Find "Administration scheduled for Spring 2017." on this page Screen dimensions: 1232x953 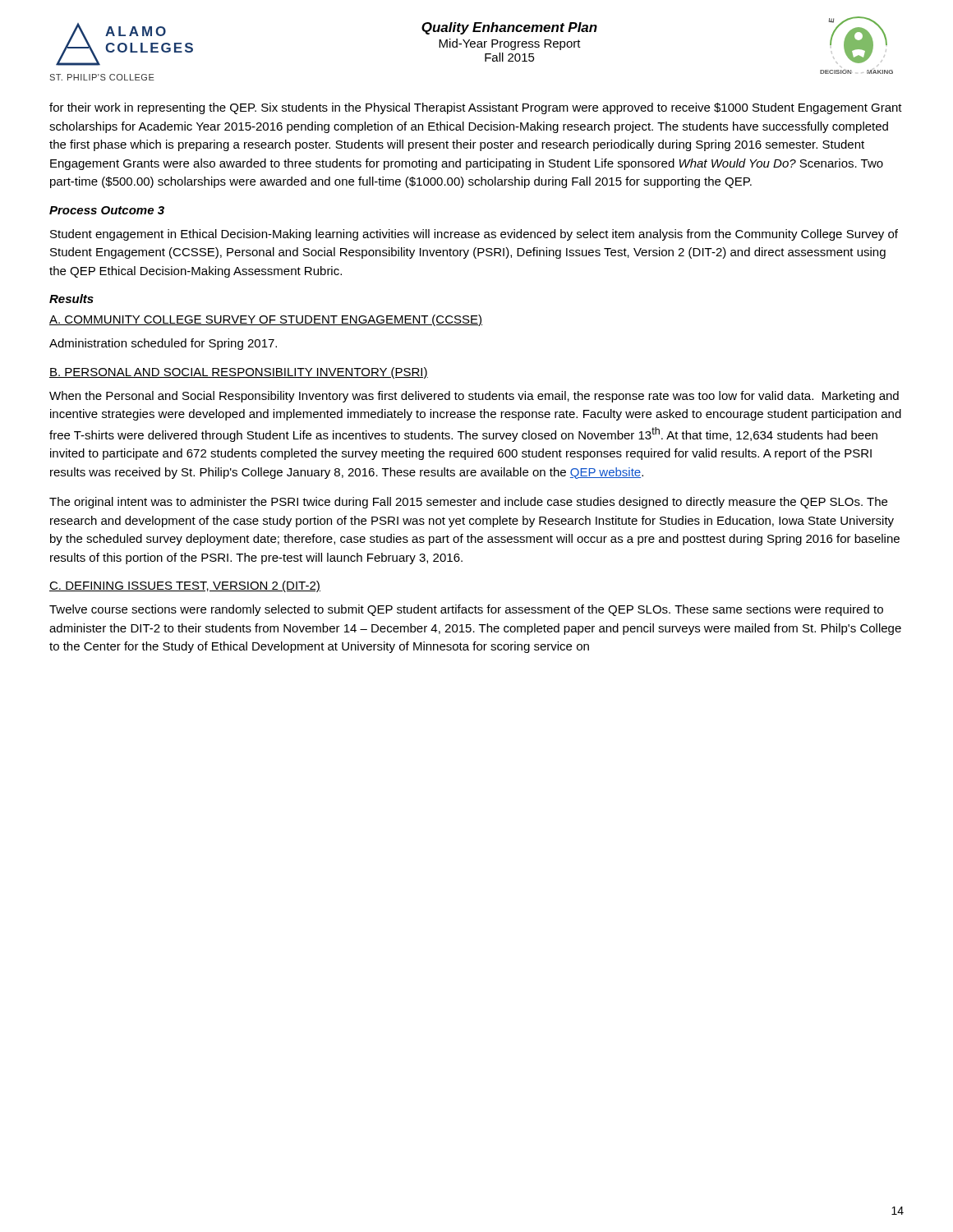[164, 343]
